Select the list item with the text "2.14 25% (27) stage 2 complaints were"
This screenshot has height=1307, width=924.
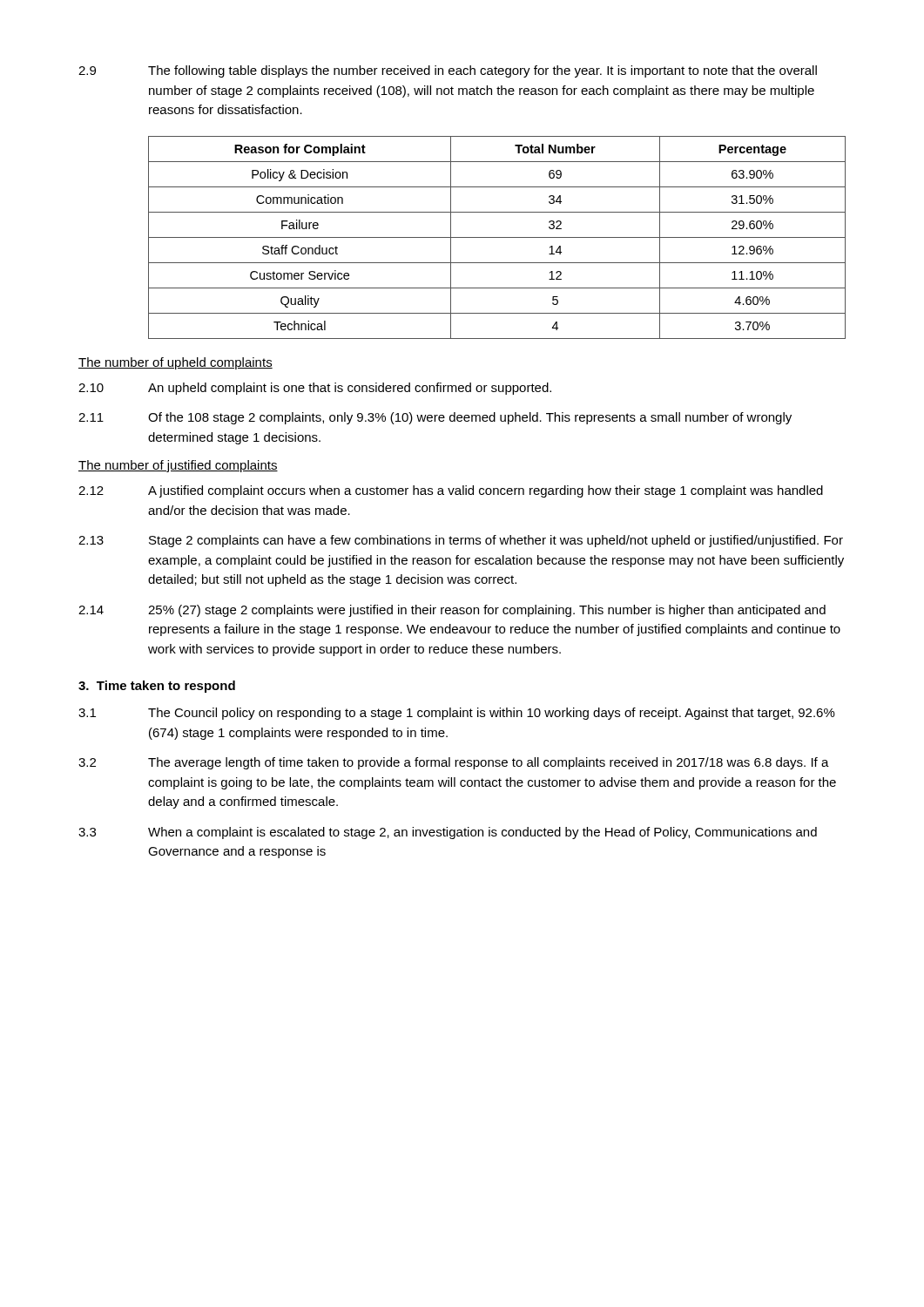point(462,629)
